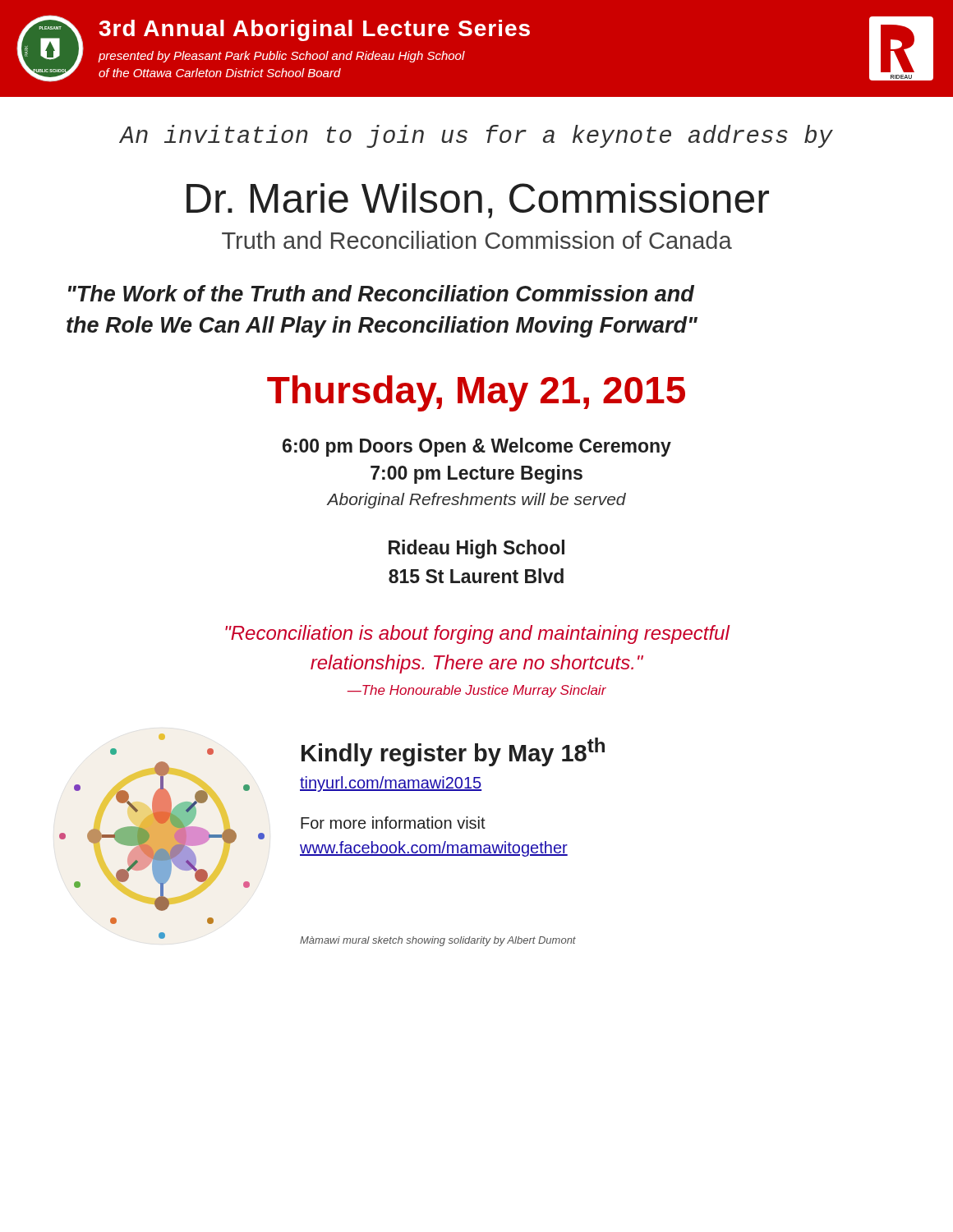Viewport: 953px width, 1232px height.
Task: Navigate to the passage starting "Kindly register by May"
Action: [453, 750]
